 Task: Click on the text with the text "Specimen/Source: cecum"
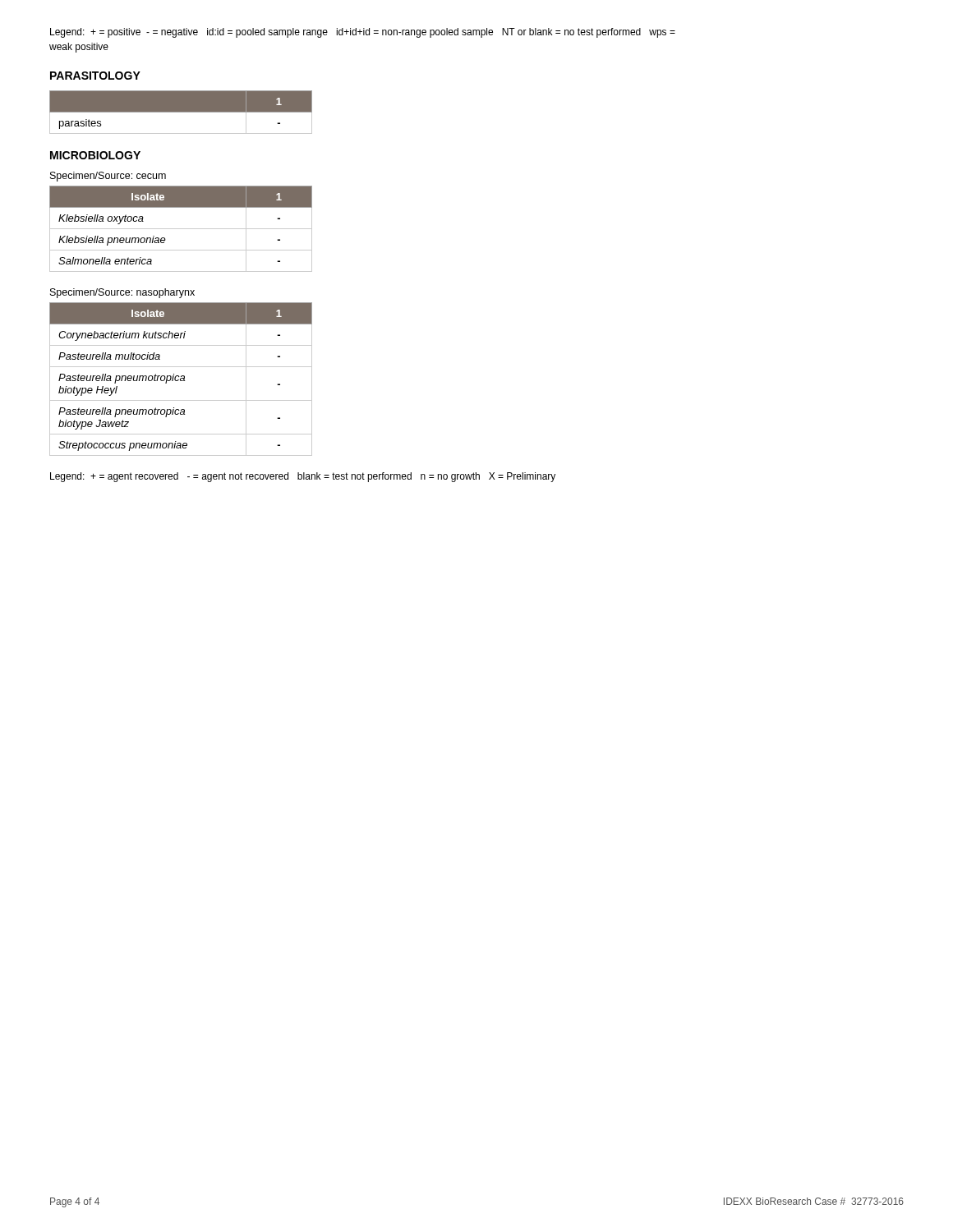click(x=108, y=176)
